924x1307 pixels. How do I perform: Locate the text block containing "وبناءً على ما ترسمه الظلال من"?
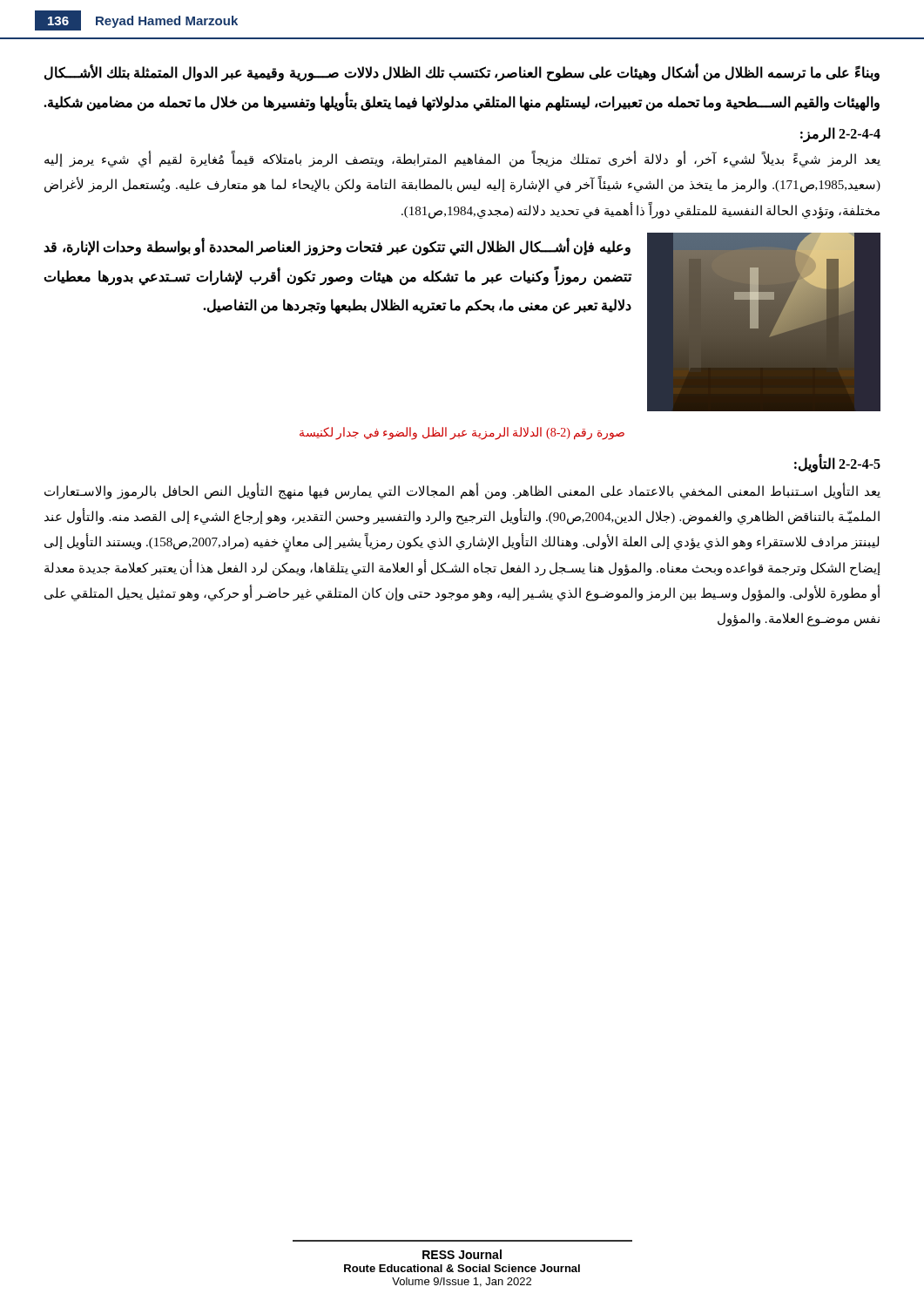(462, 87)
